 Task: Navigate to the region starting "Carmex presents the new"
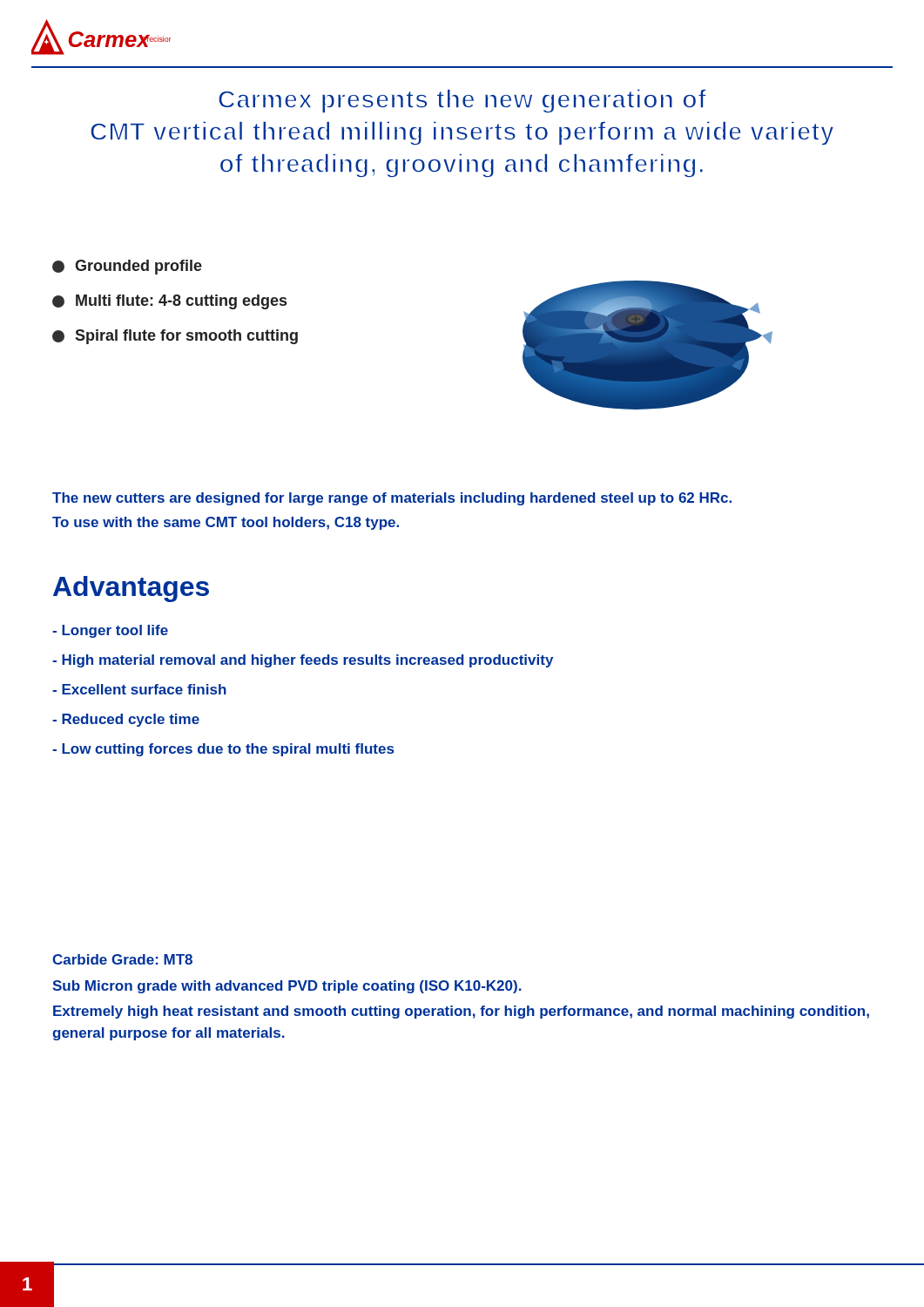point(462,132)
